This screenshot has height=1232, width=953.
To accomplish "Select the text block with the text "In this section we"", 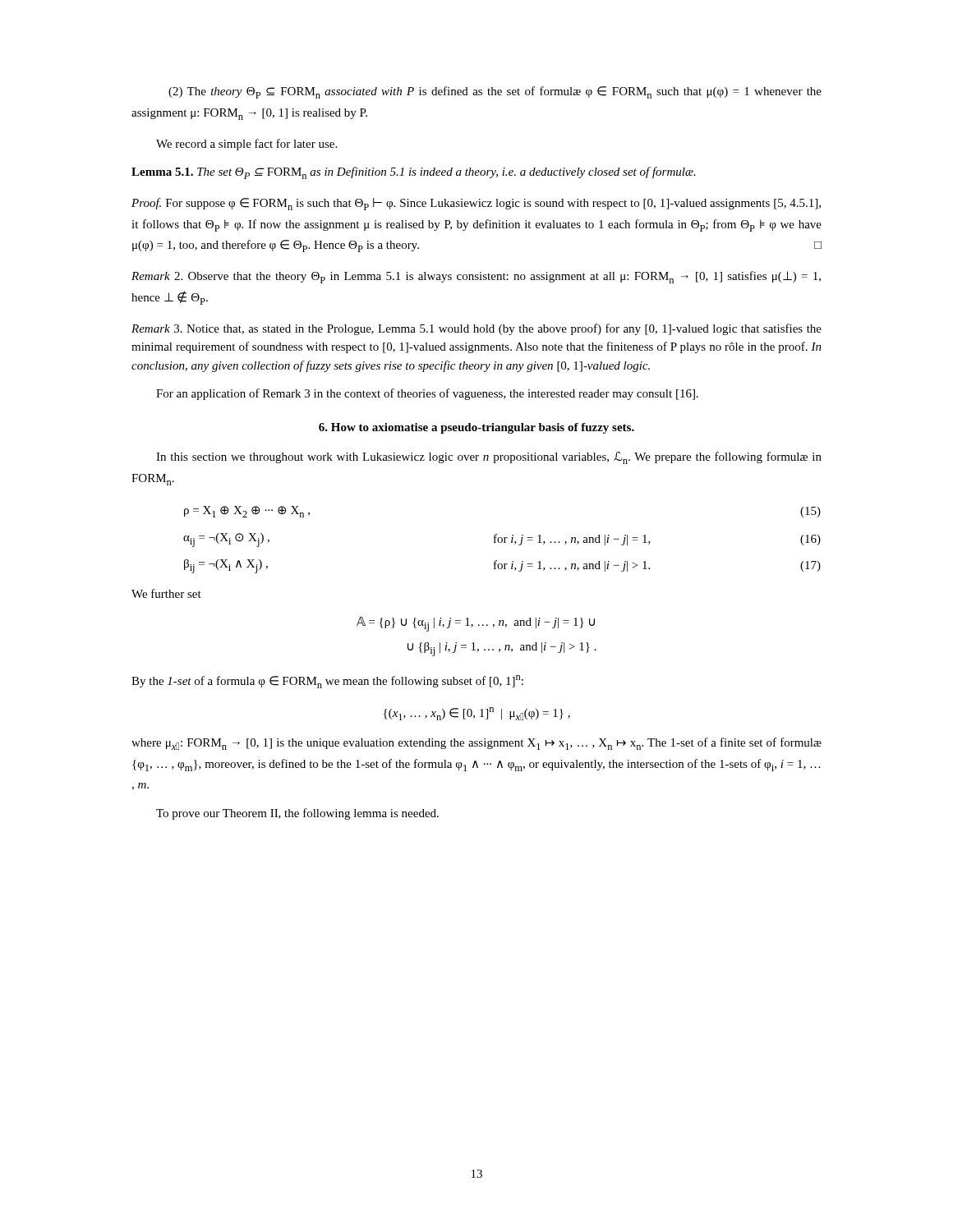I will point(476,469).
